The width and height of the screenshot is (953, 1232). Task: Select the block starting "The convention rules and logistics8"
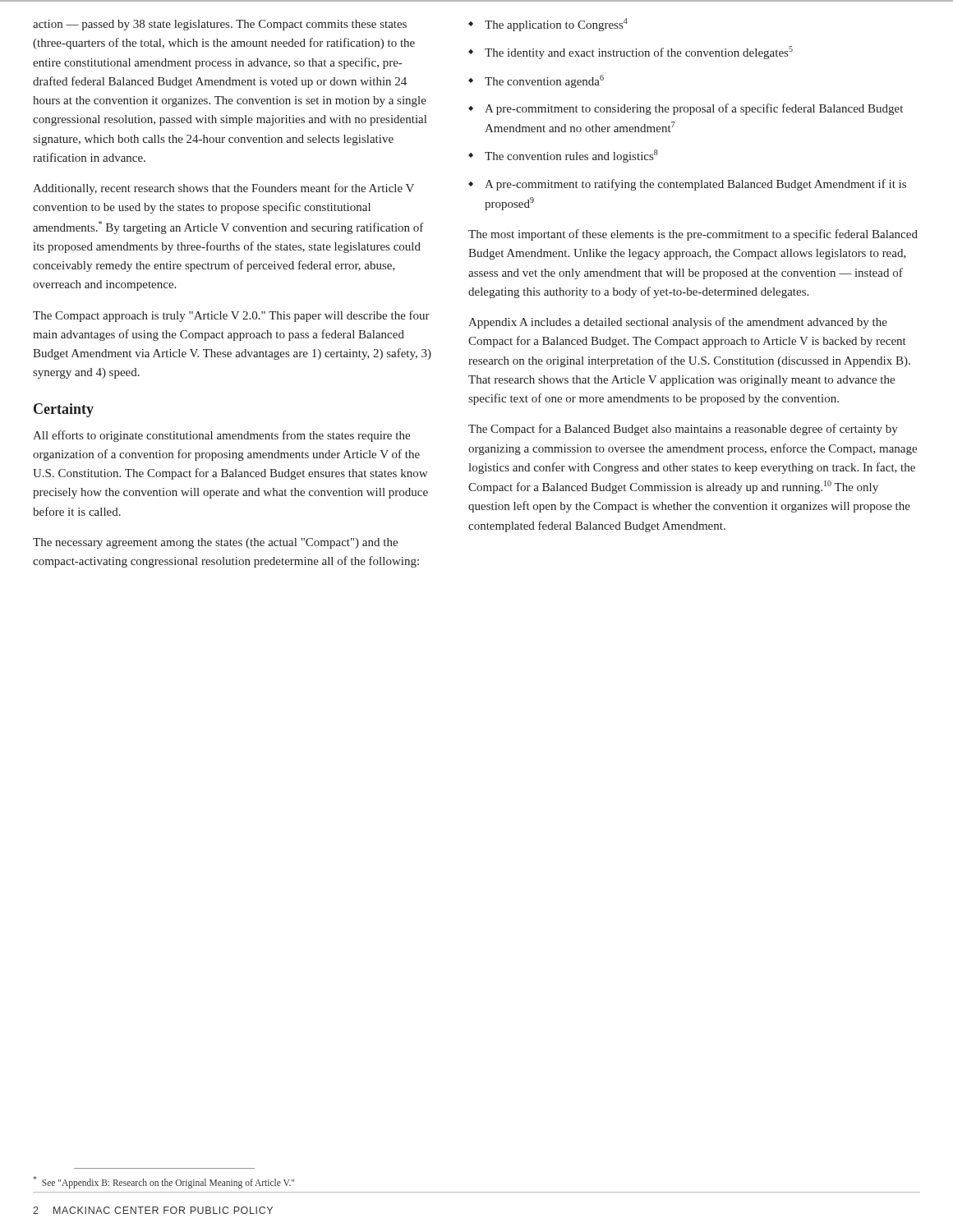tap(563, 156)
